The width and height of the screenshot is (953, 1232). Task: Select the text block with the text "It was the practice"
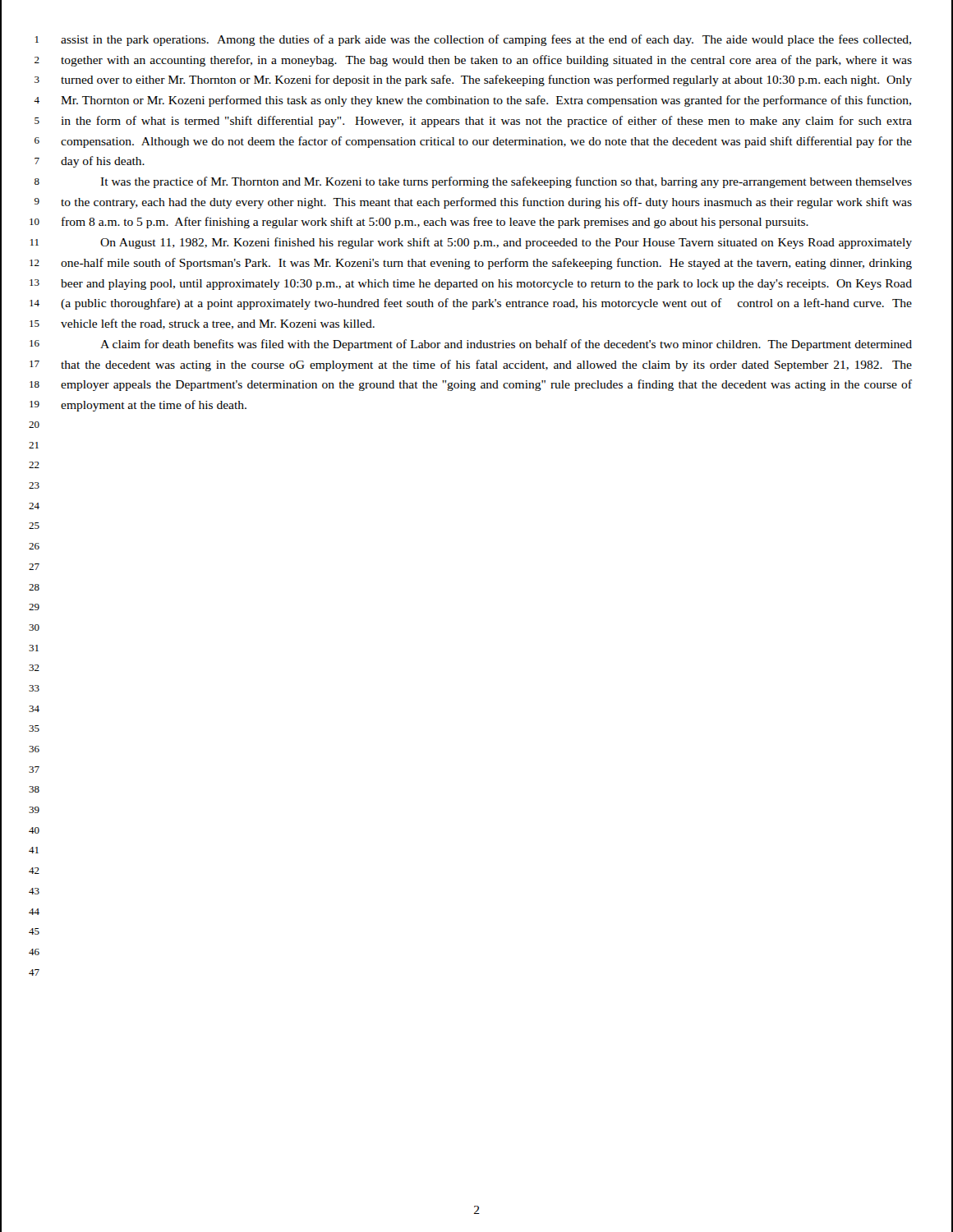(x=486, y=201)
